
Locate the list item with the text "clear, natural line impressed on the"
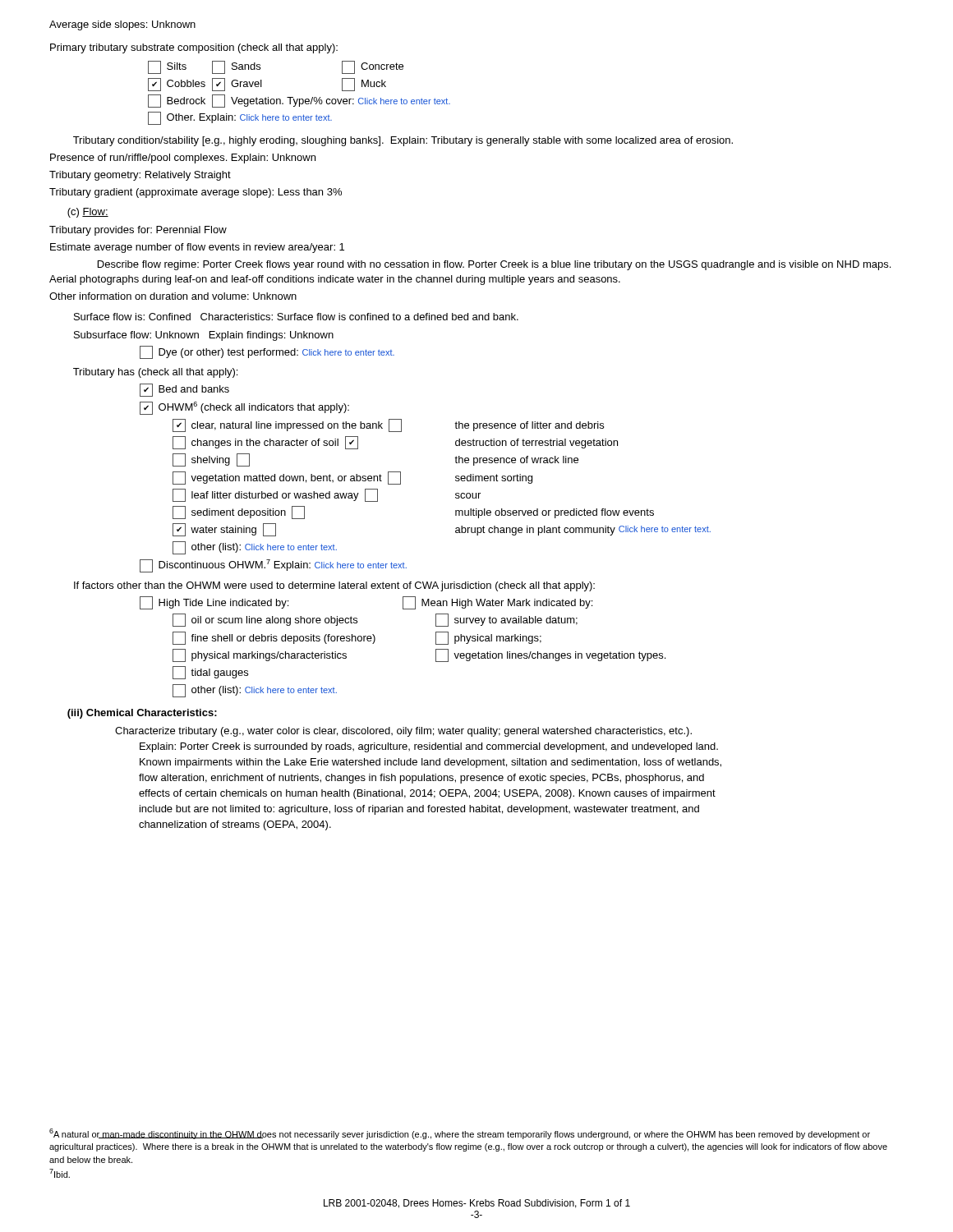(x=388, y=425)
